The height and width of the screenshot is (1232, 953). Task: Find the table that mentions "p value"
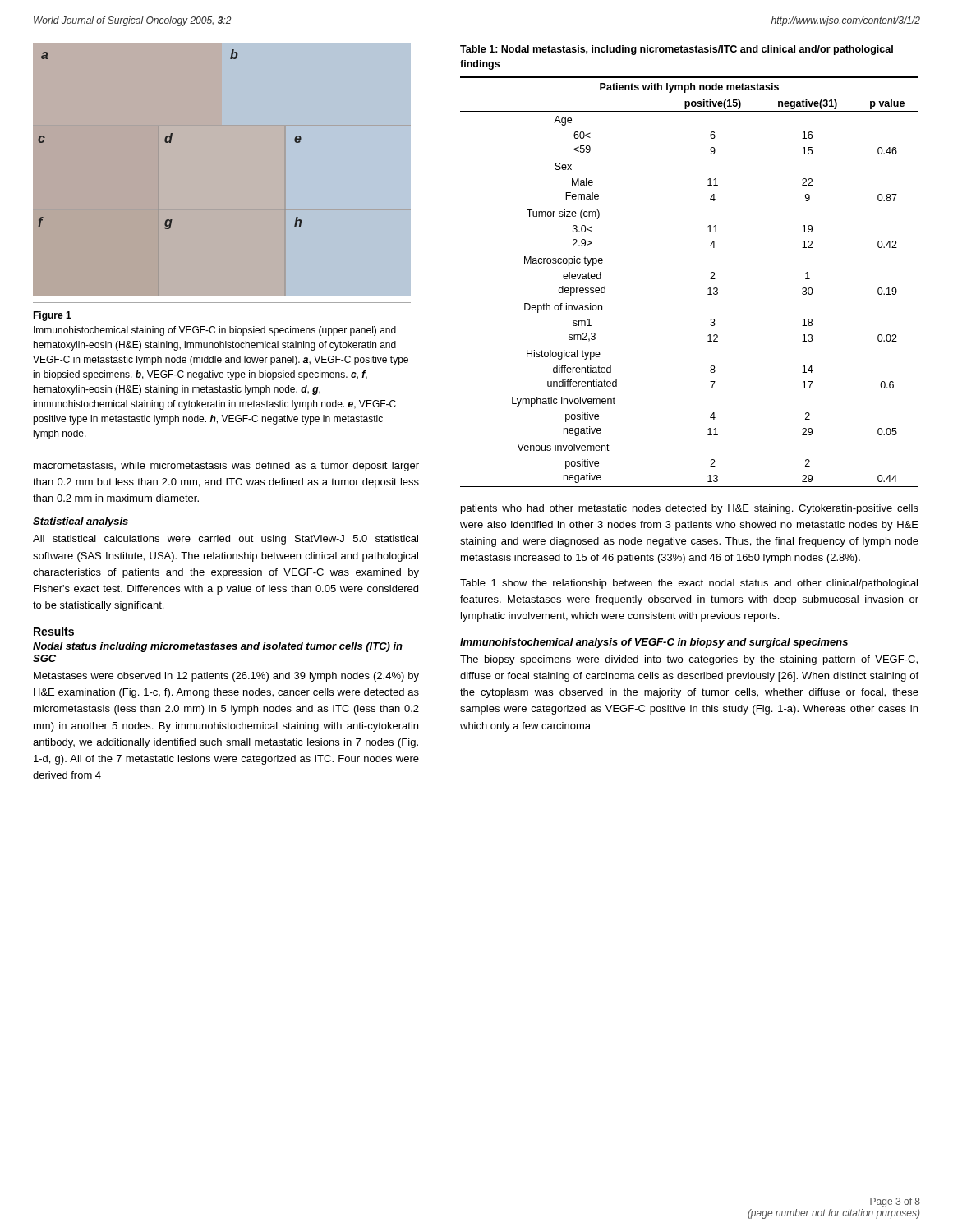(x=689, y=282)
